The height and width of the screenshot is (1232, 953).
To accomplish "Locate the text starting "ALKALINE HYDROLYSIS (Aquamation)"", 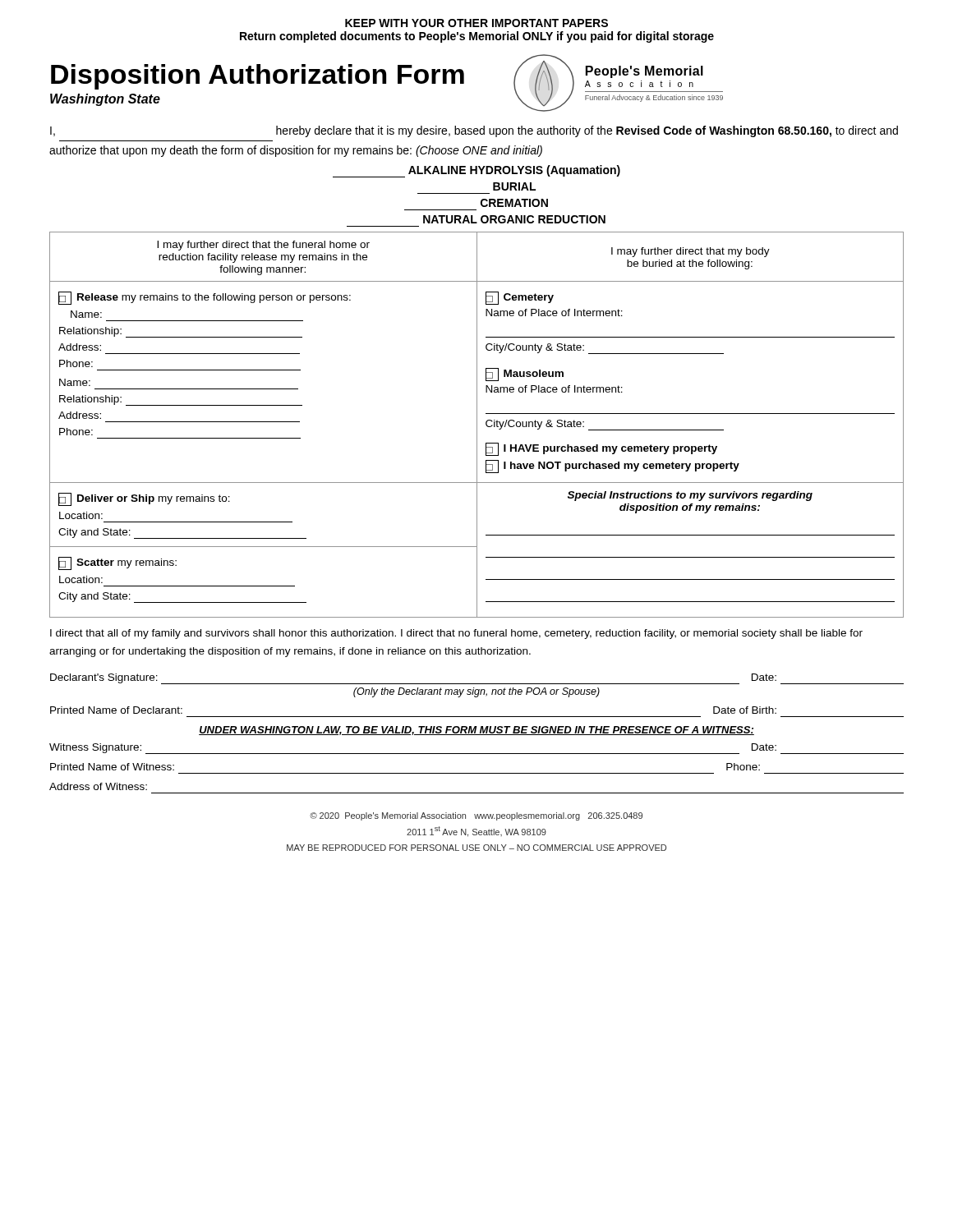I will [476, 171].
